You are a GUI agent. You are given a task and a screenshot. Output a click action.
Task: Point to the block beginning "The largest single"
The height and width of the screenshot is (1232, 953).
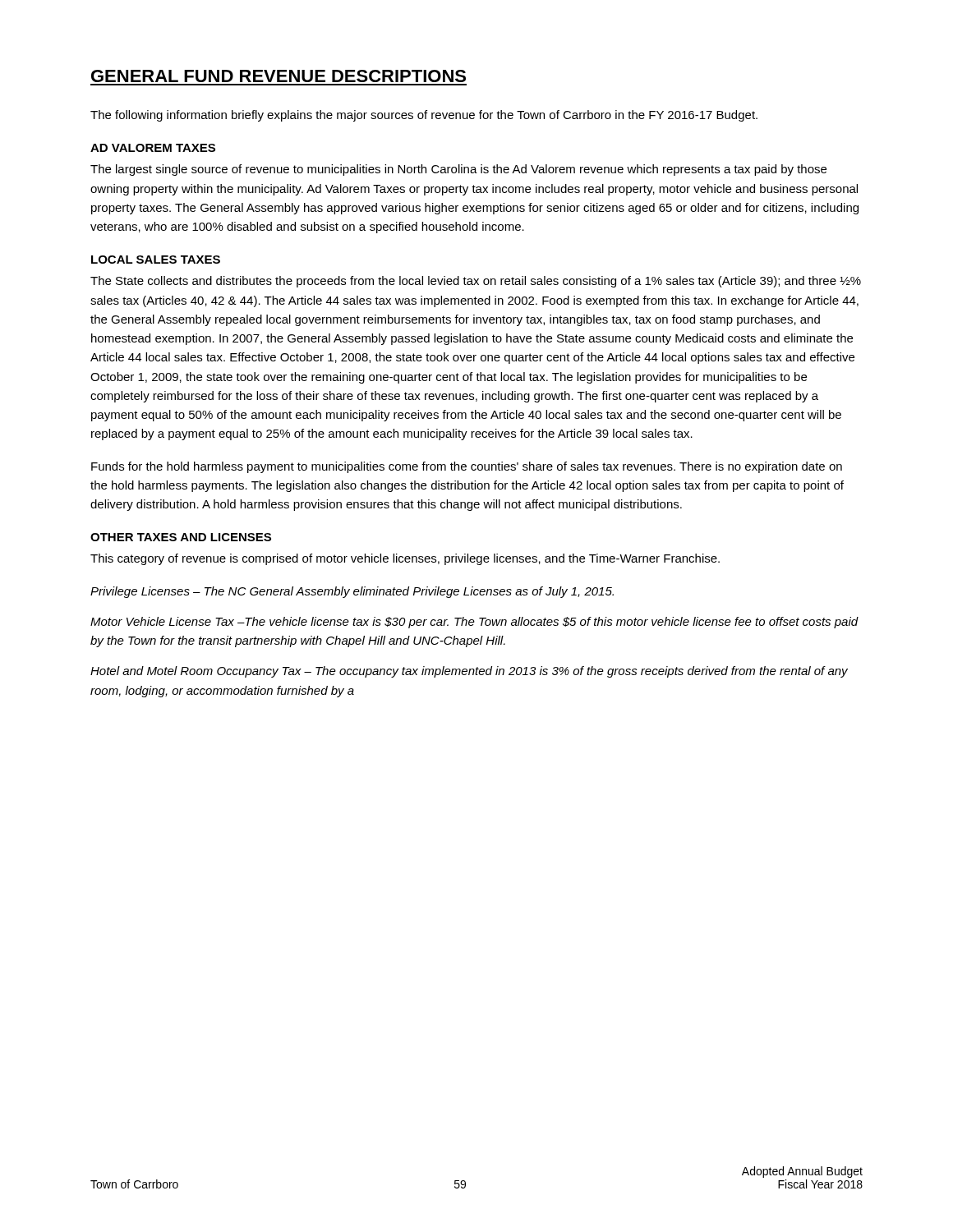click(475, 198)
